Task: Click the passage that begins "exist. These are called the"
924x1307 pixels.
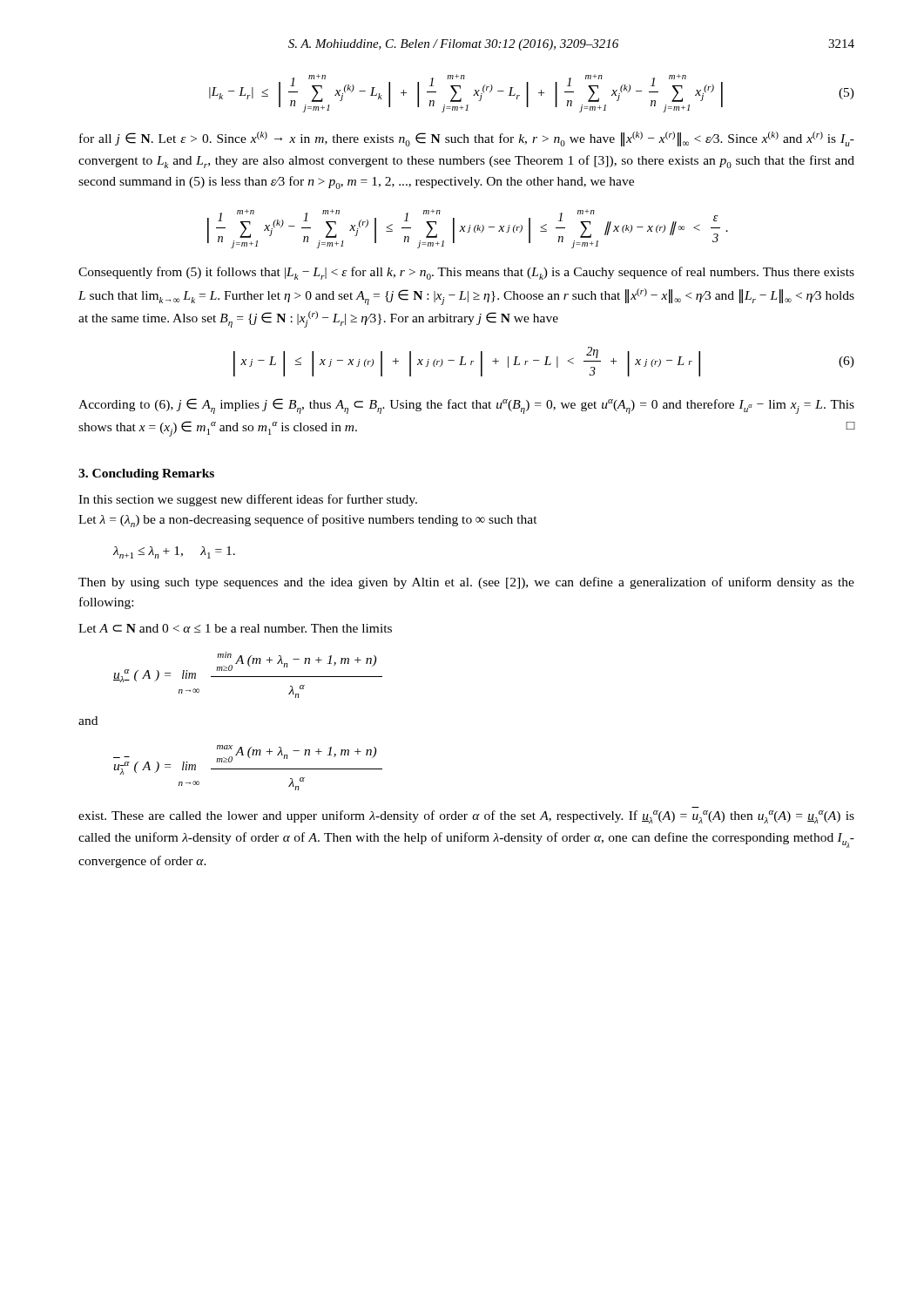Action: point(466,837)
